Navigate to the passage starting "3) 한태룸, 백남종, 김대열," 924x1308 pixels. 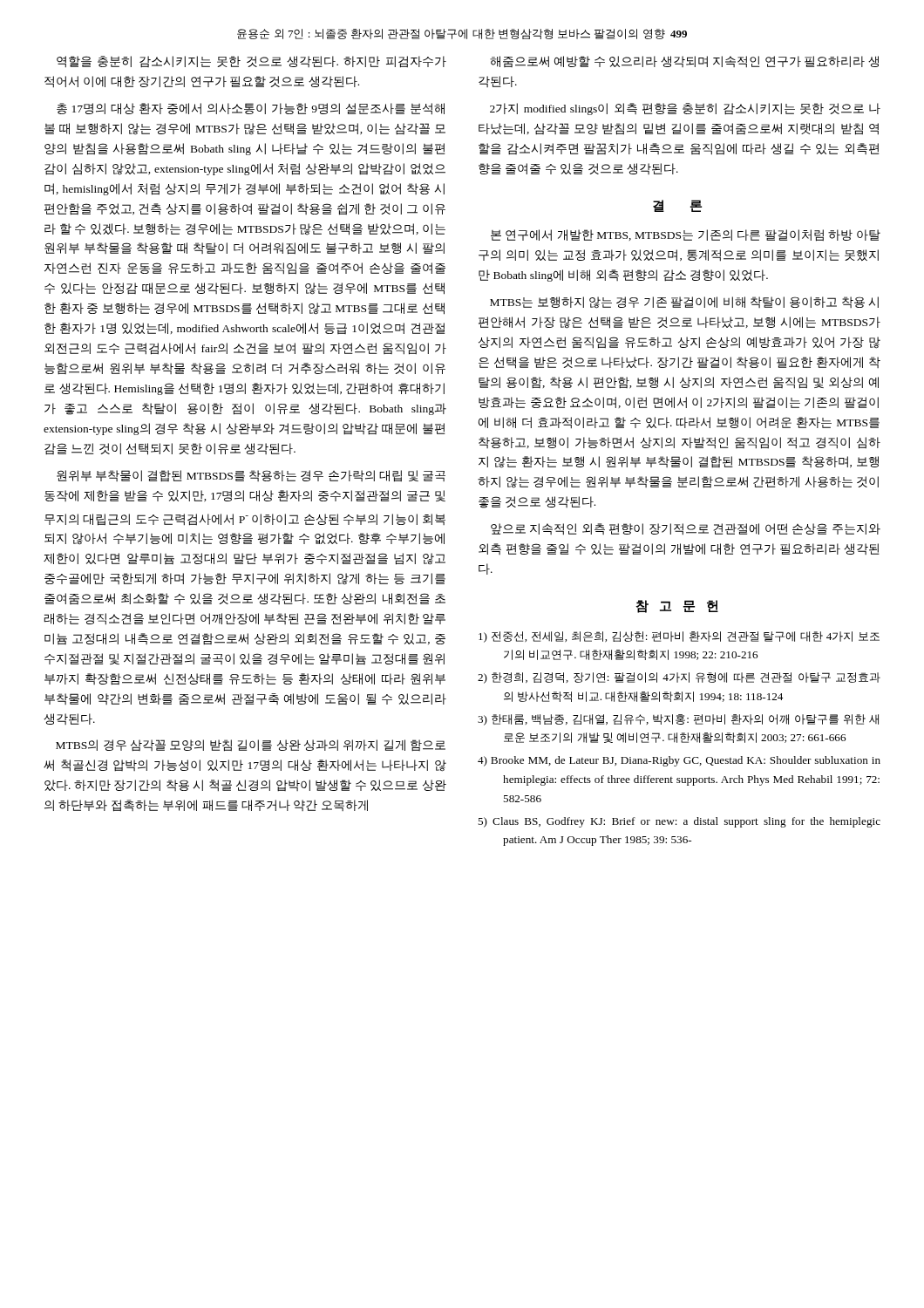(679, 728)
